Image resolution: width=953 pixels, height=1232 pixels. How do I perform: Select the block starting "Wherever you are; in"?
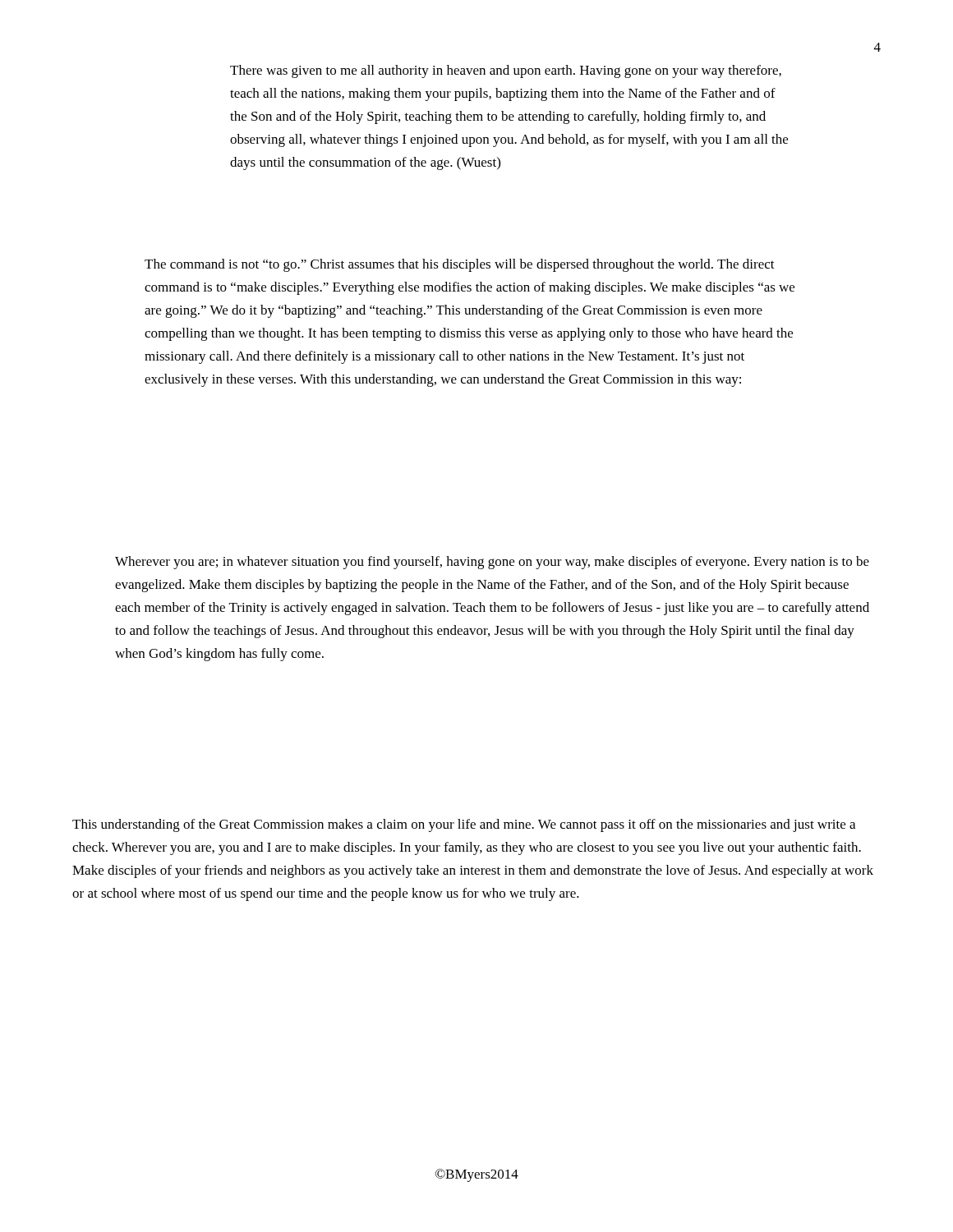(493, 608)
